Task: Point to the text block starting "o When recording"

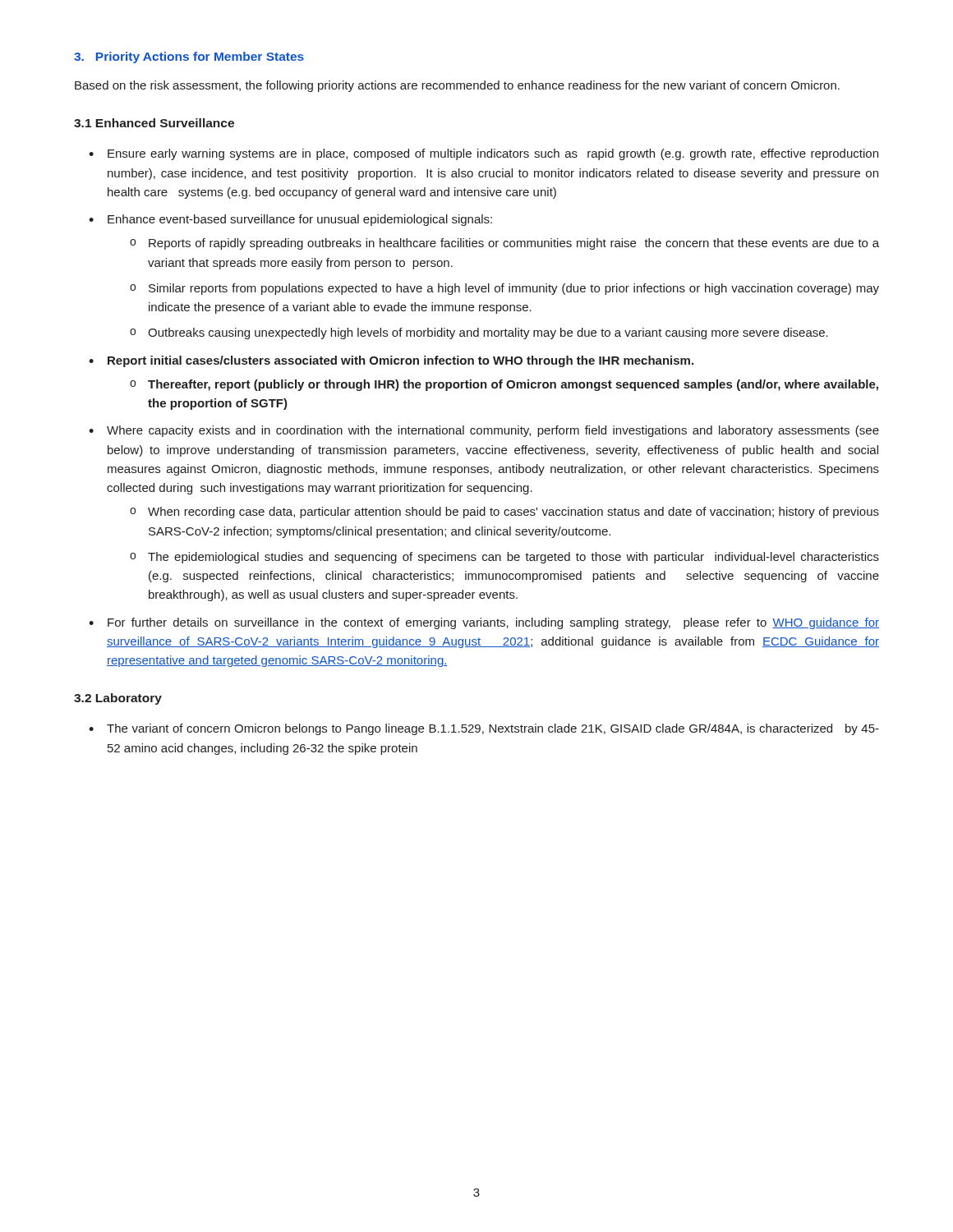Action: [x=504, y=521]
